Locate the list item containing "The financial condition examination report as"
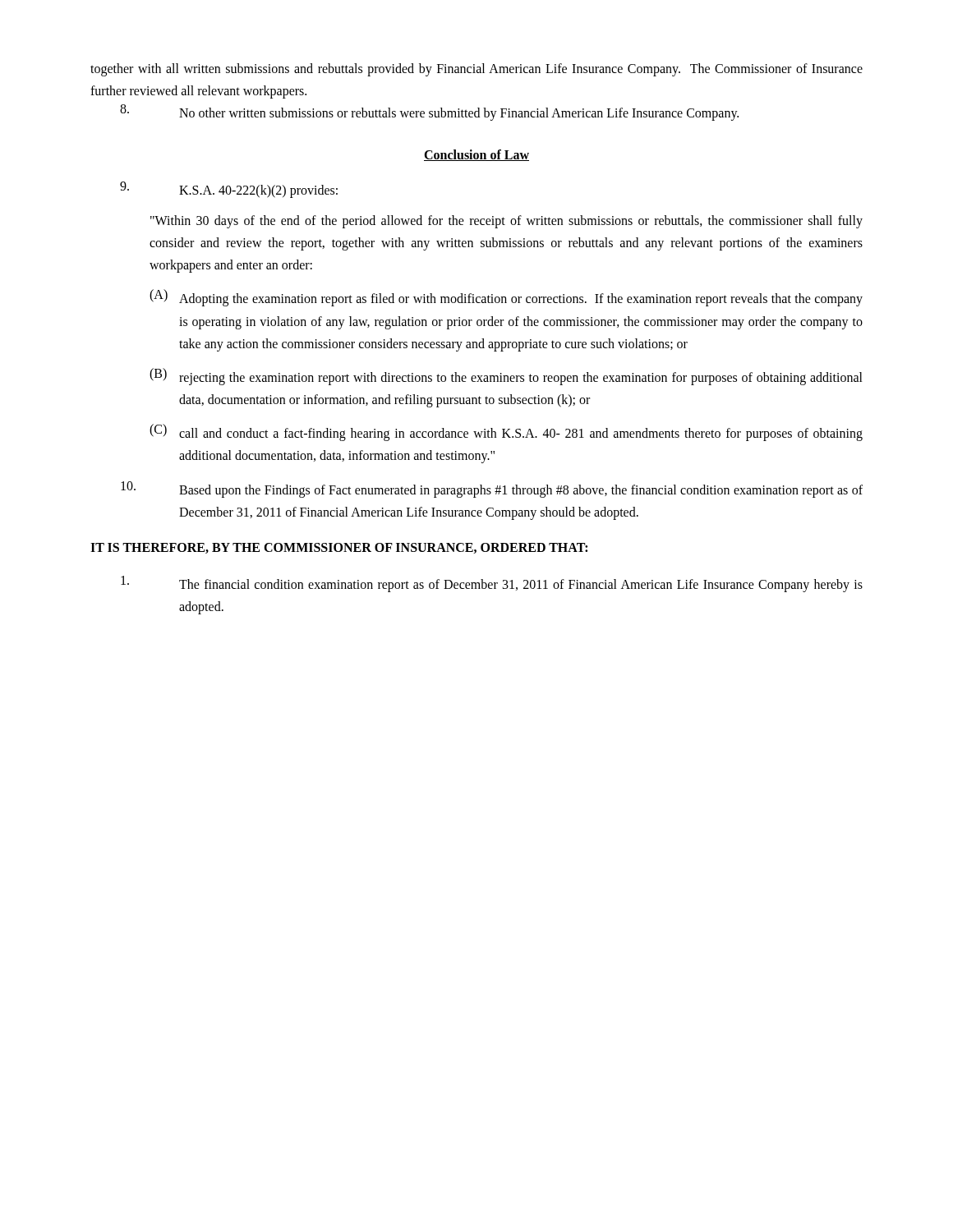 476,596
